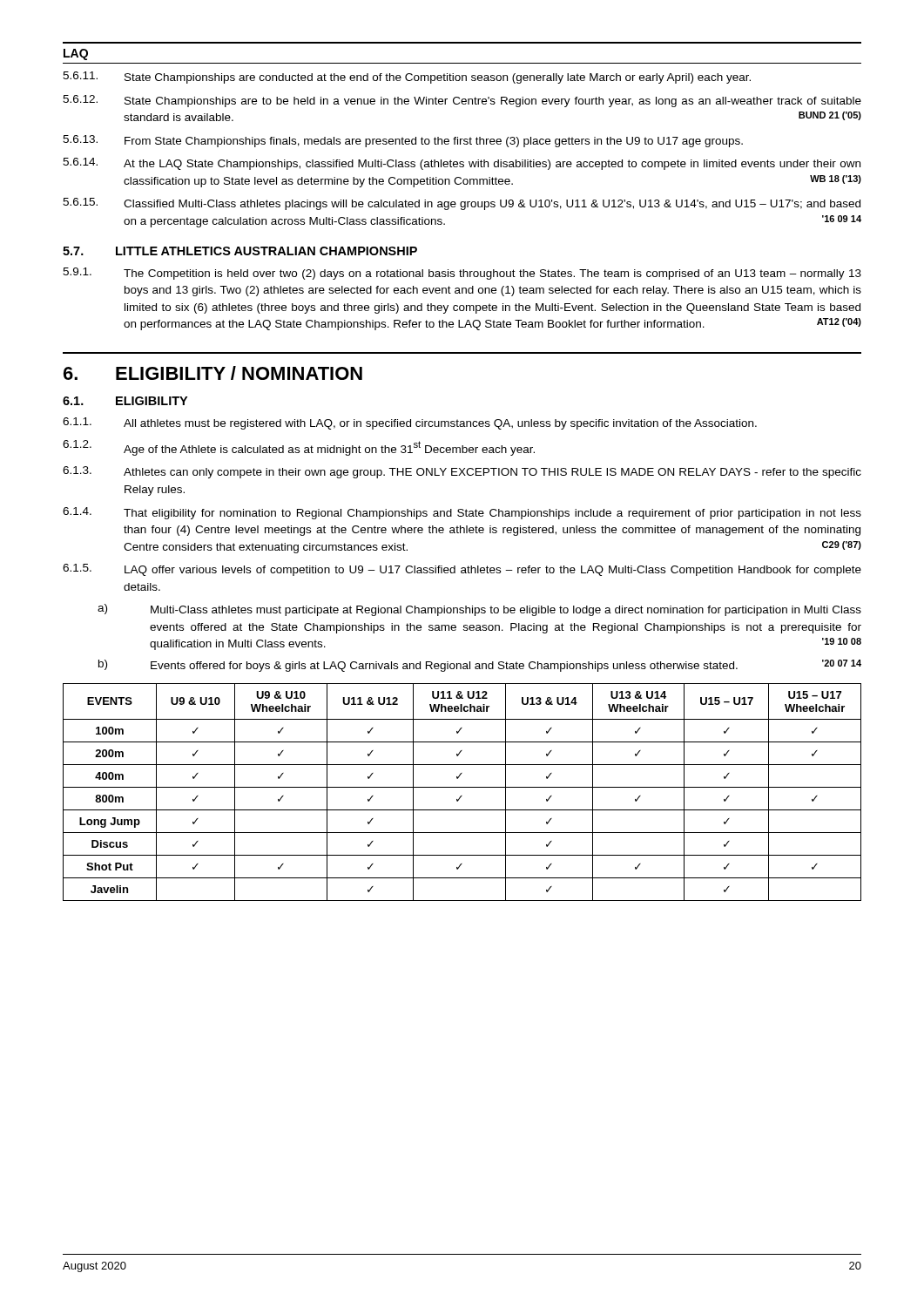
Task: Where is the passage that starts "6.1.4. That eligibility"?
Action: pyautogui.click(x=462, y=530)
